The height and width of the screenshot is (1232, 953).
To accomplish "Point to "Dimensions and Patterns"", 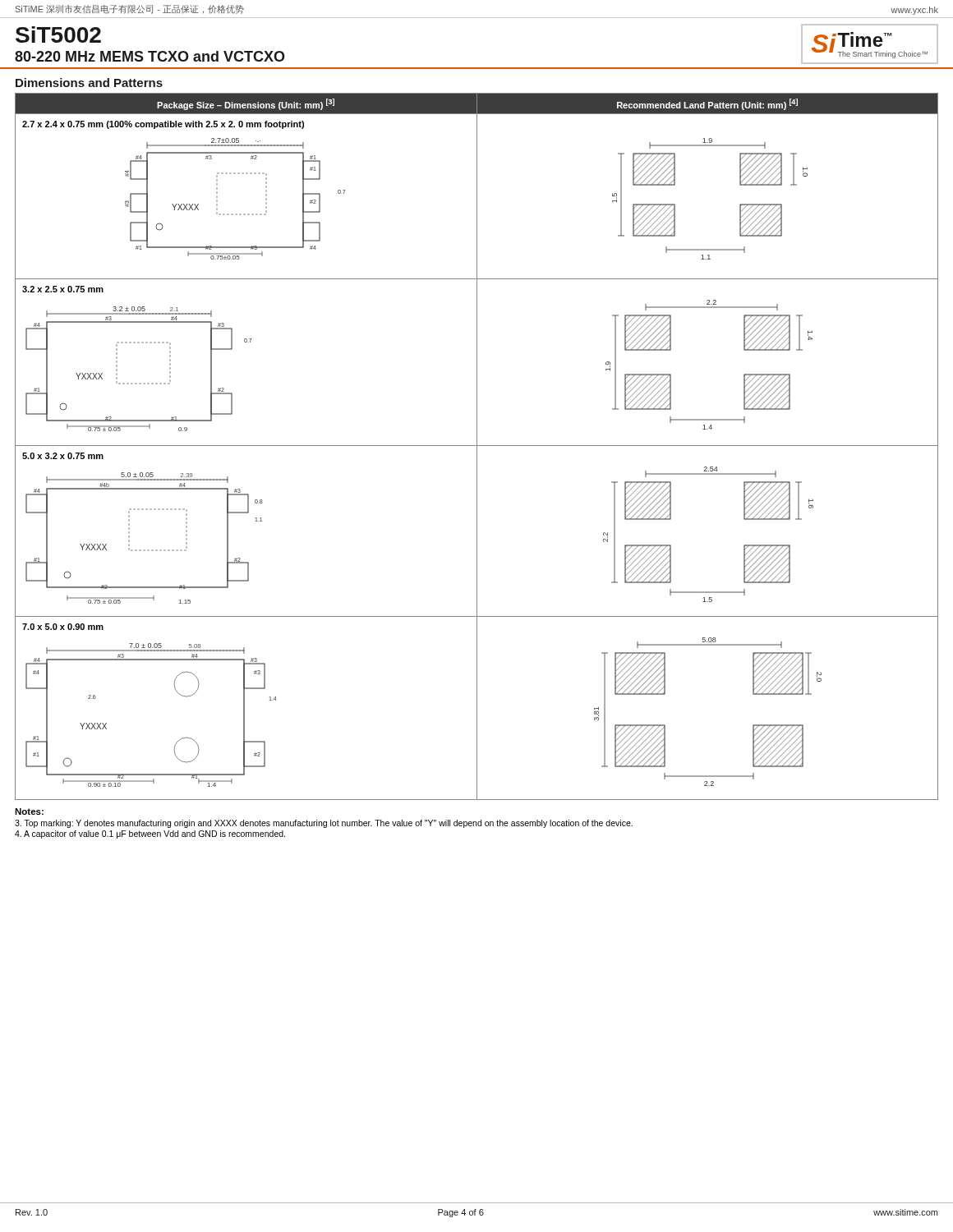I will [89, 82].
